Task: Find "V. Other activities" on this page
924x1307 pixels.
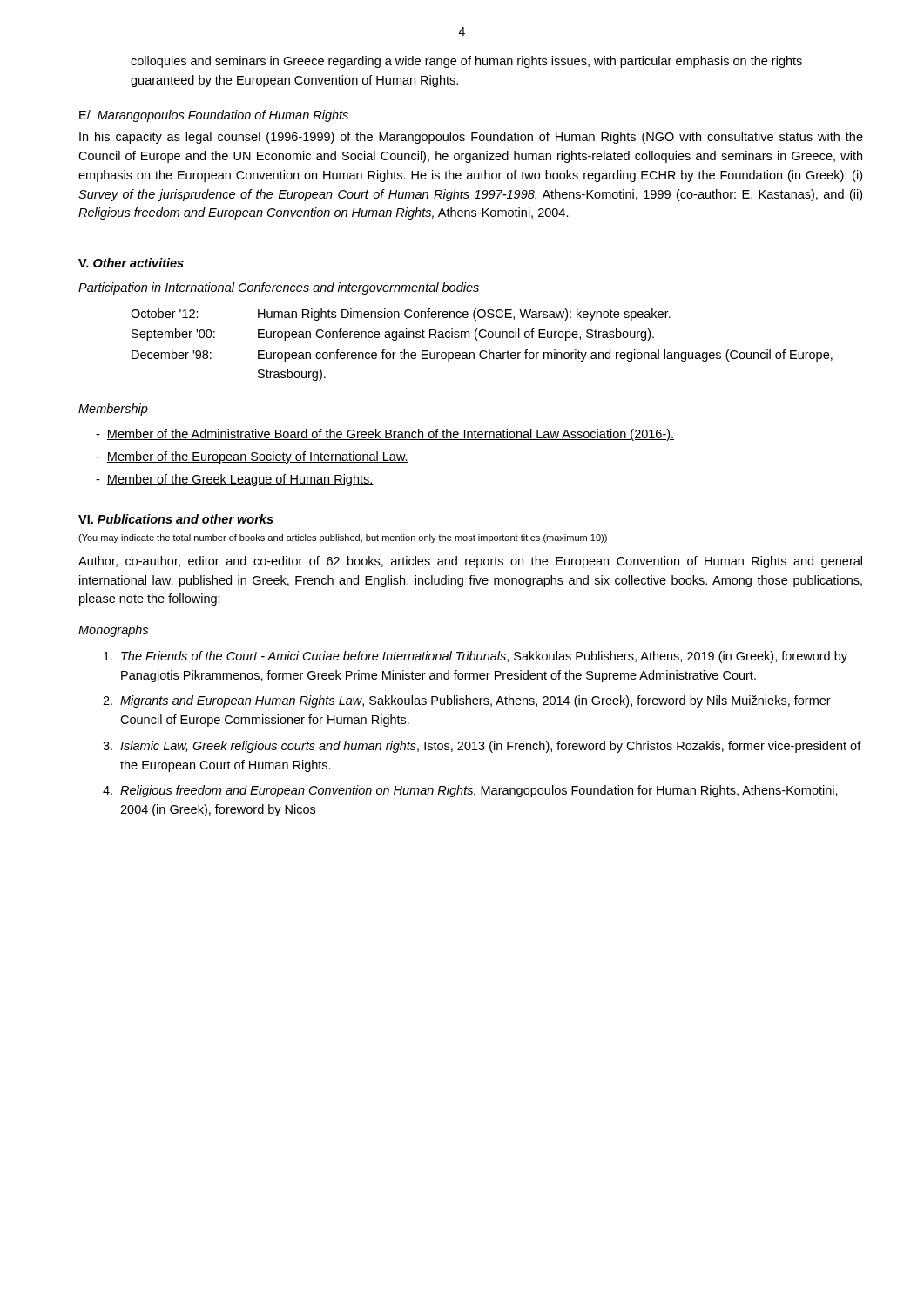Action: click(131, 263)
